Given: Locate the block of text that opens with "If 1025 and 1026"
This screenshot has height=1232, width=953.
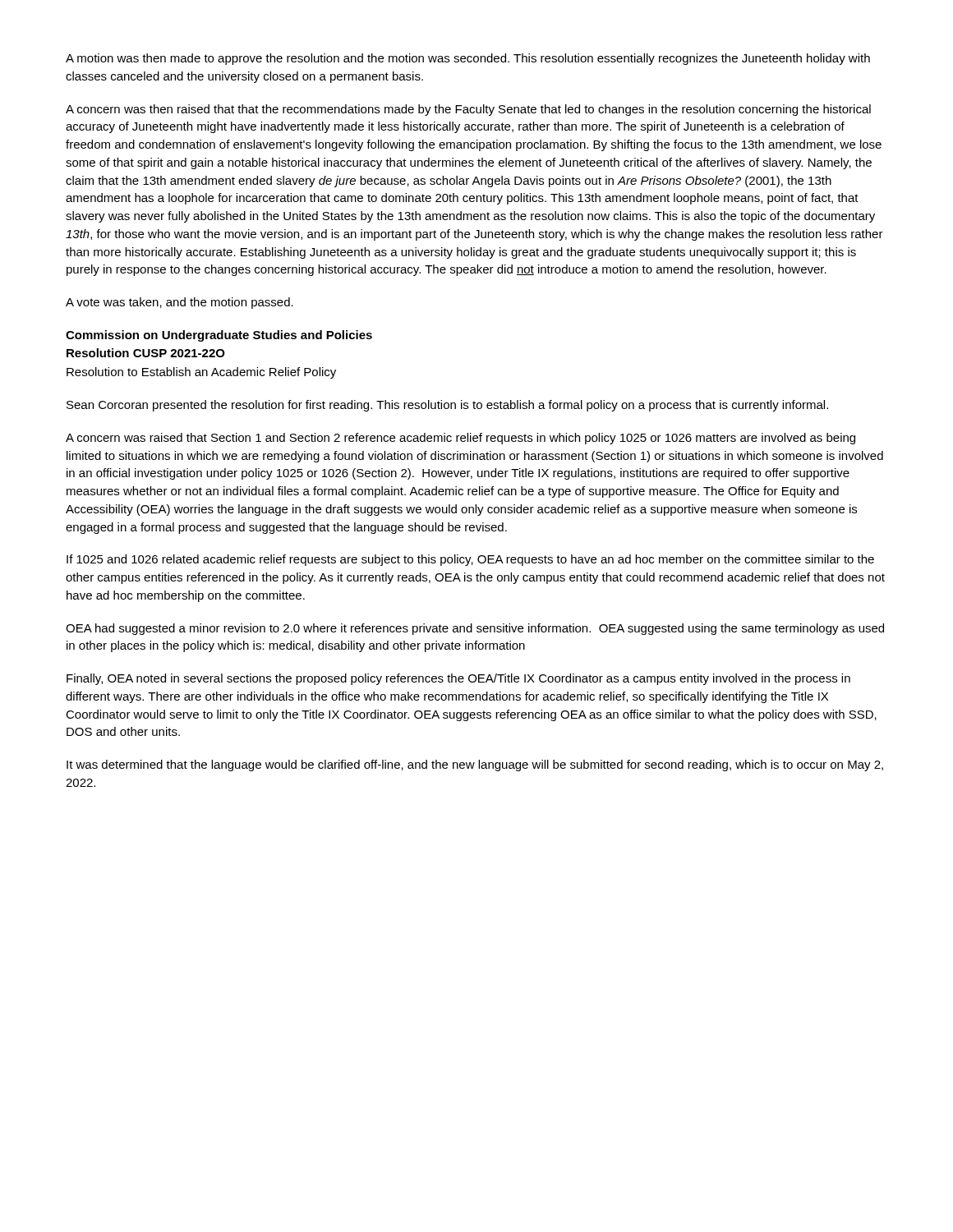Looking at the screenshot, I should click(x=475, y=577).
